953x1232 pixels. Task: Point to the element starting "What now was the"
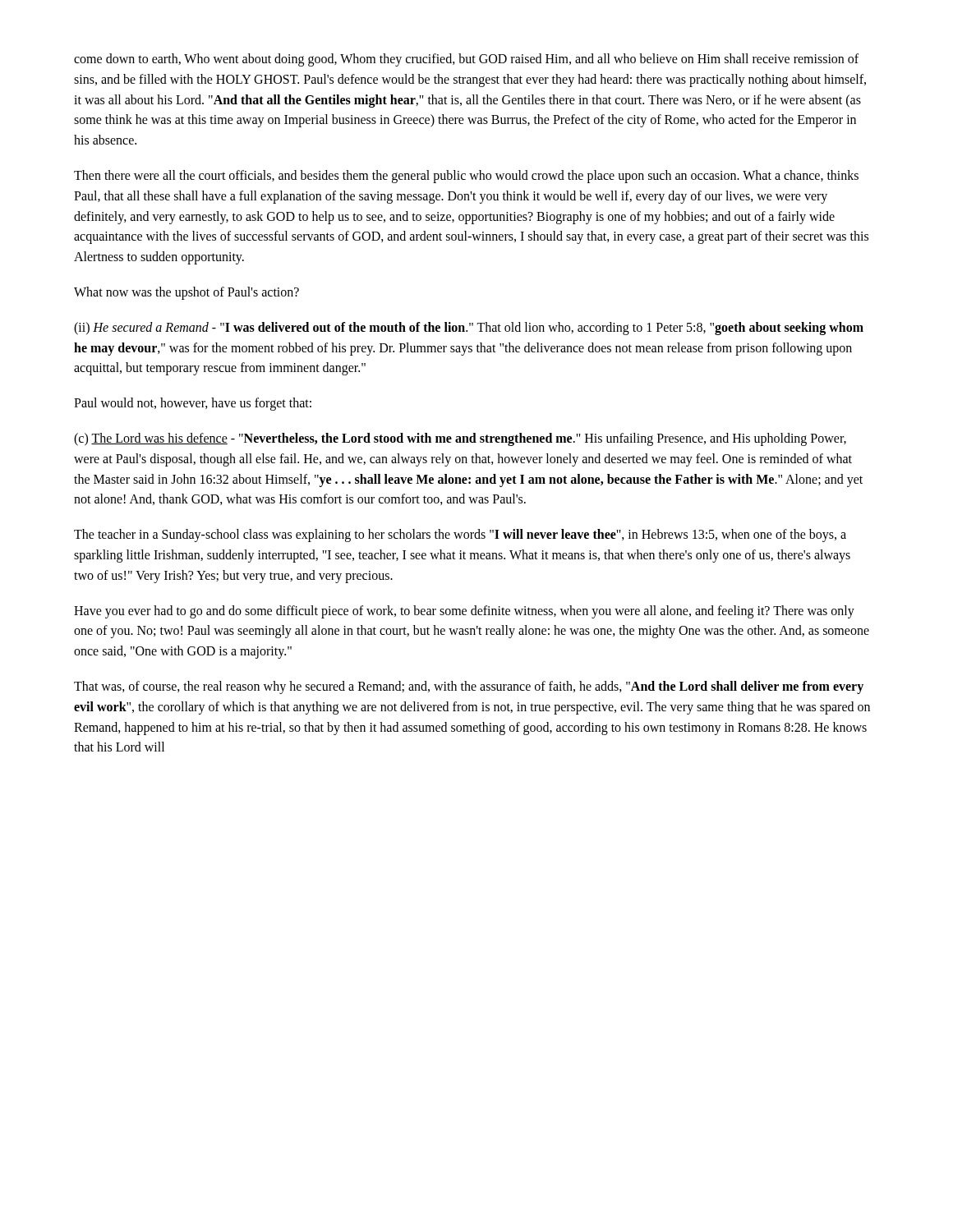pyautogui.click(x=186, y=293)
